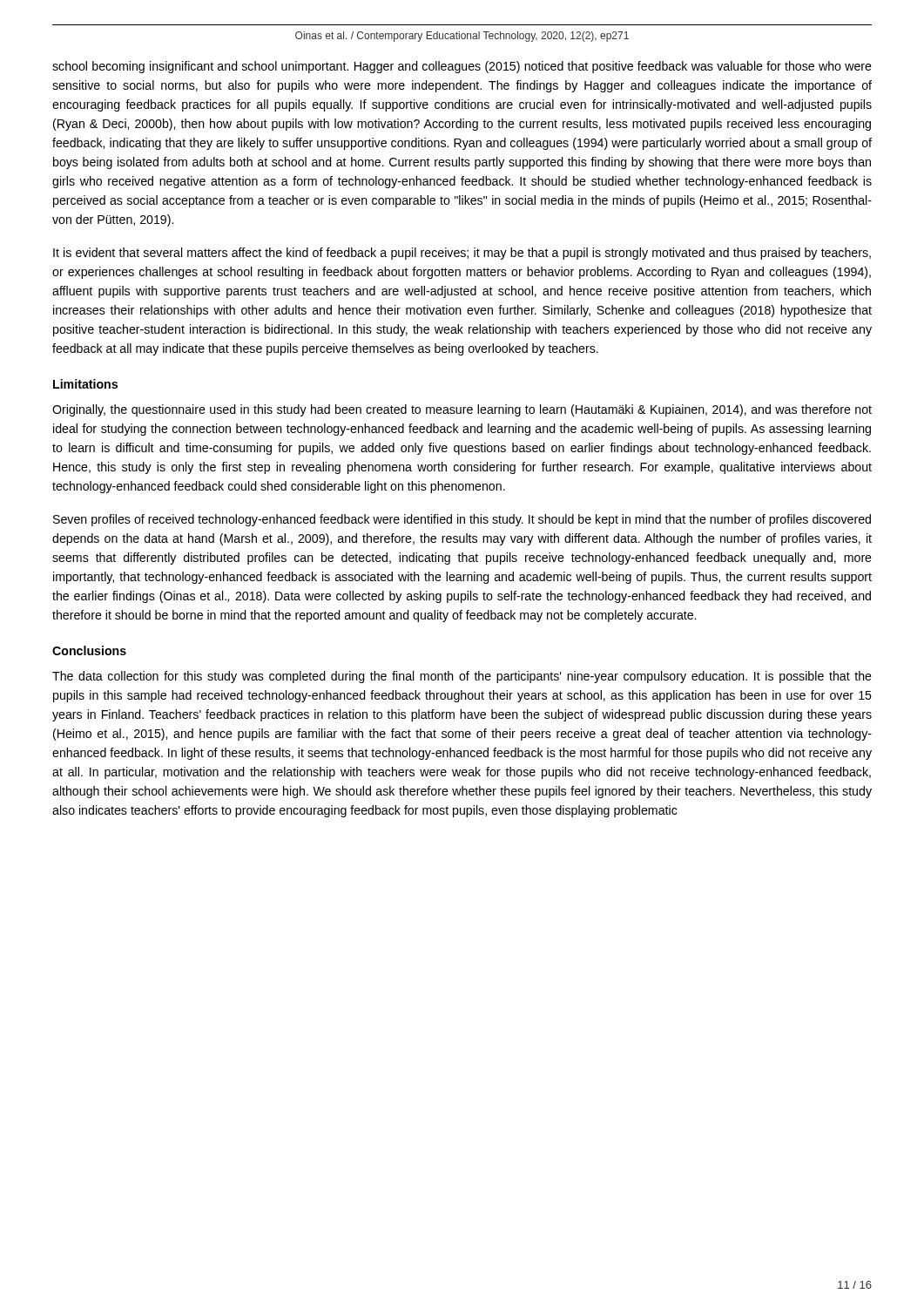This screenshot has height=1307, width=924.
Task: Find the text block containing "The data collection"
Action: [462, 743]
